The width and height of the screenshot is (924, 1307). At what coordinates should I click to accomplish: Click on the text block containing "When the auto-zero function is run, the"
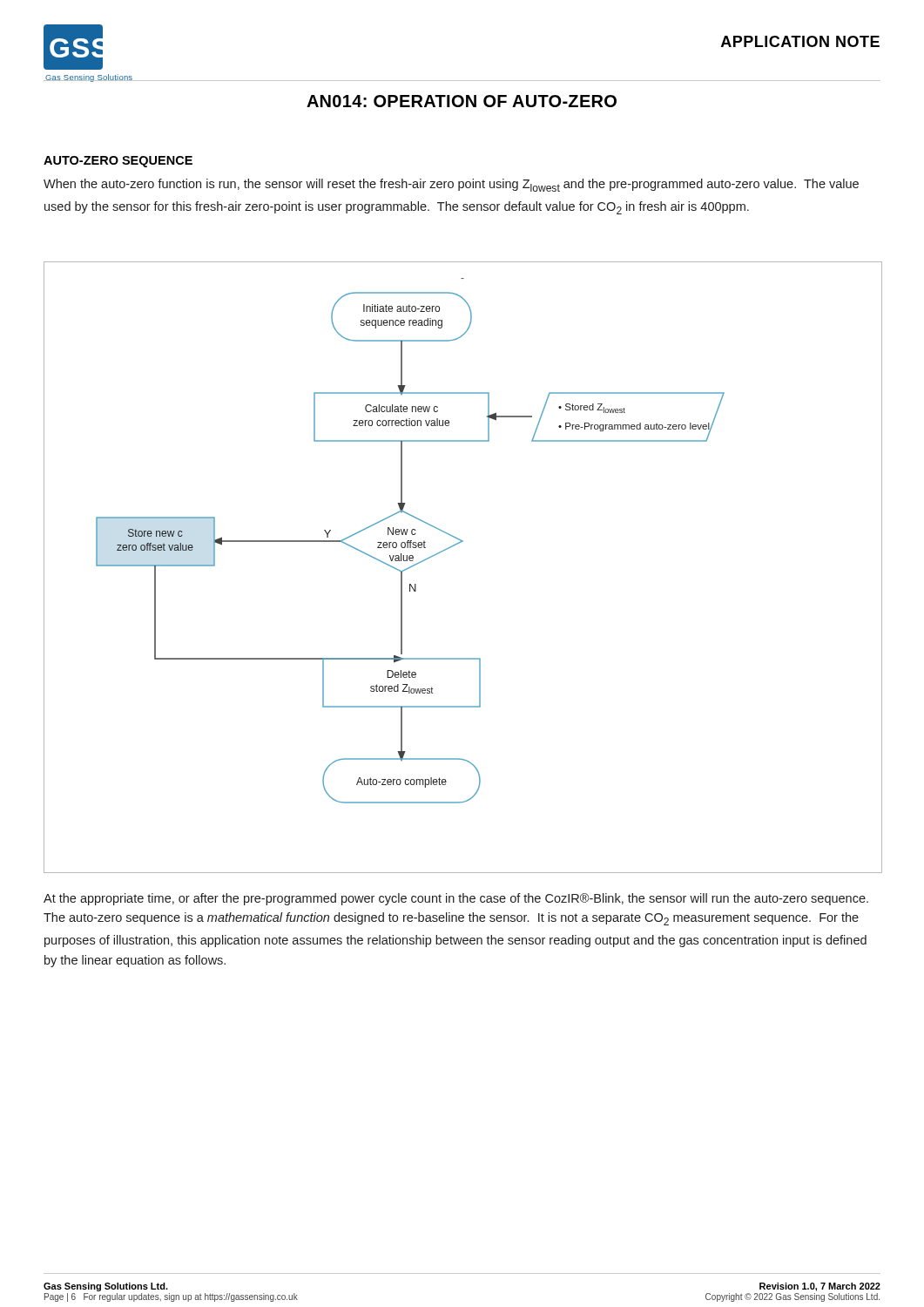click(x=451, y=197)
